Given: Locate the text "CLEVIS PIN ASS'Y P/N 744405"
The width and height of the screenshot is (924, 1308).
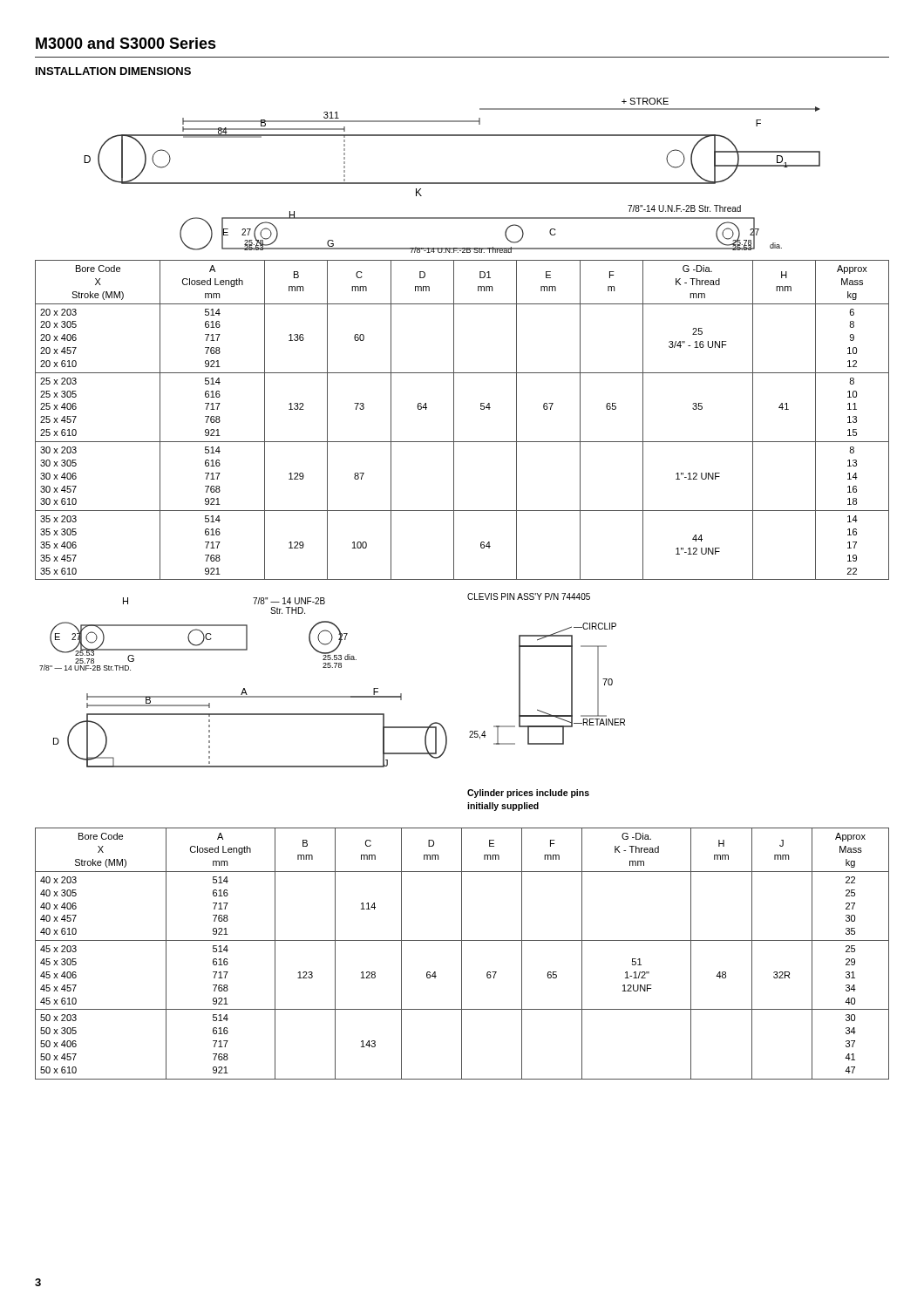Looking at the screenshot, I should pos(529,597).
